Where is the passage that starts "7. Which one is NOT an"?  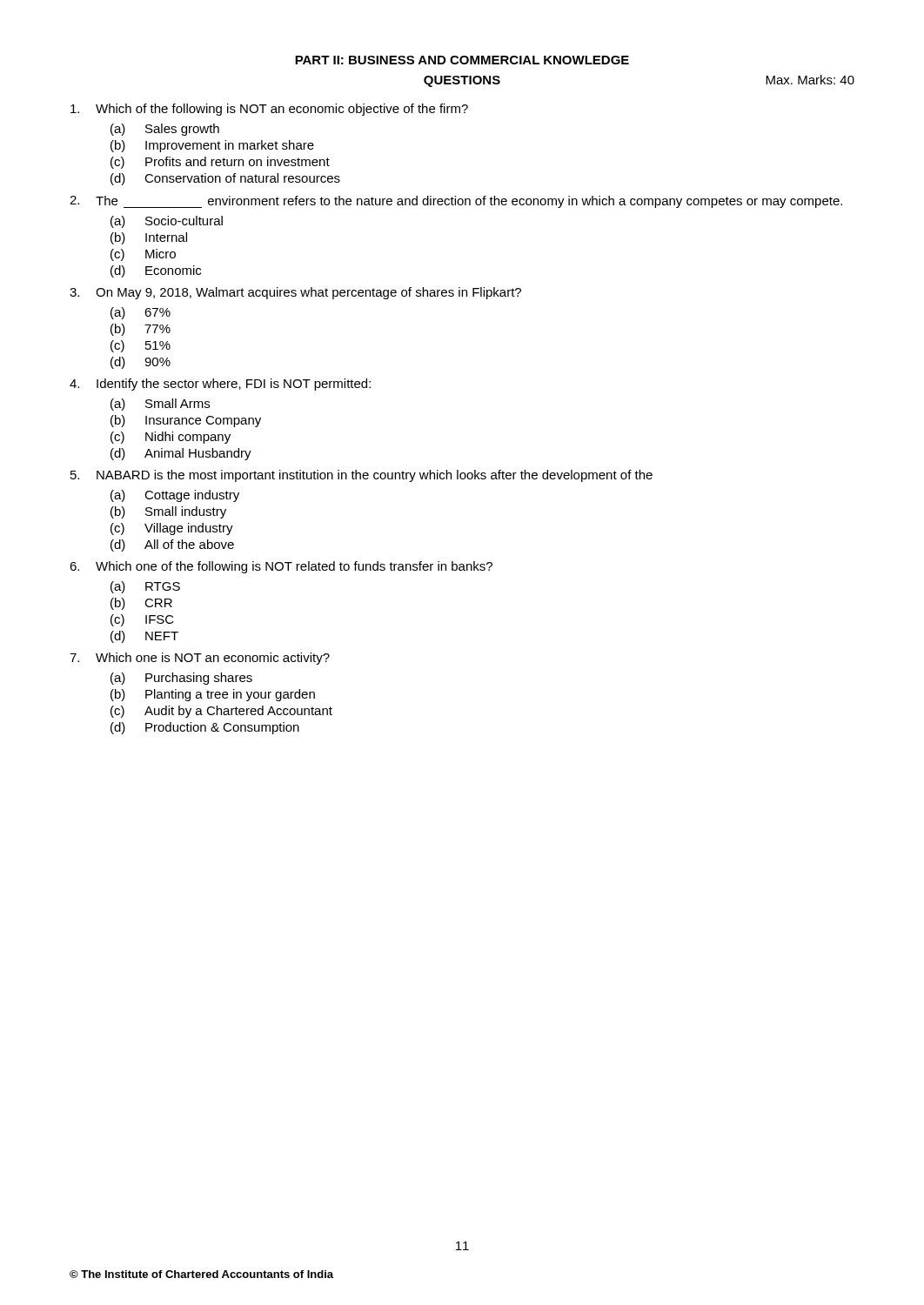pos(200,659)
